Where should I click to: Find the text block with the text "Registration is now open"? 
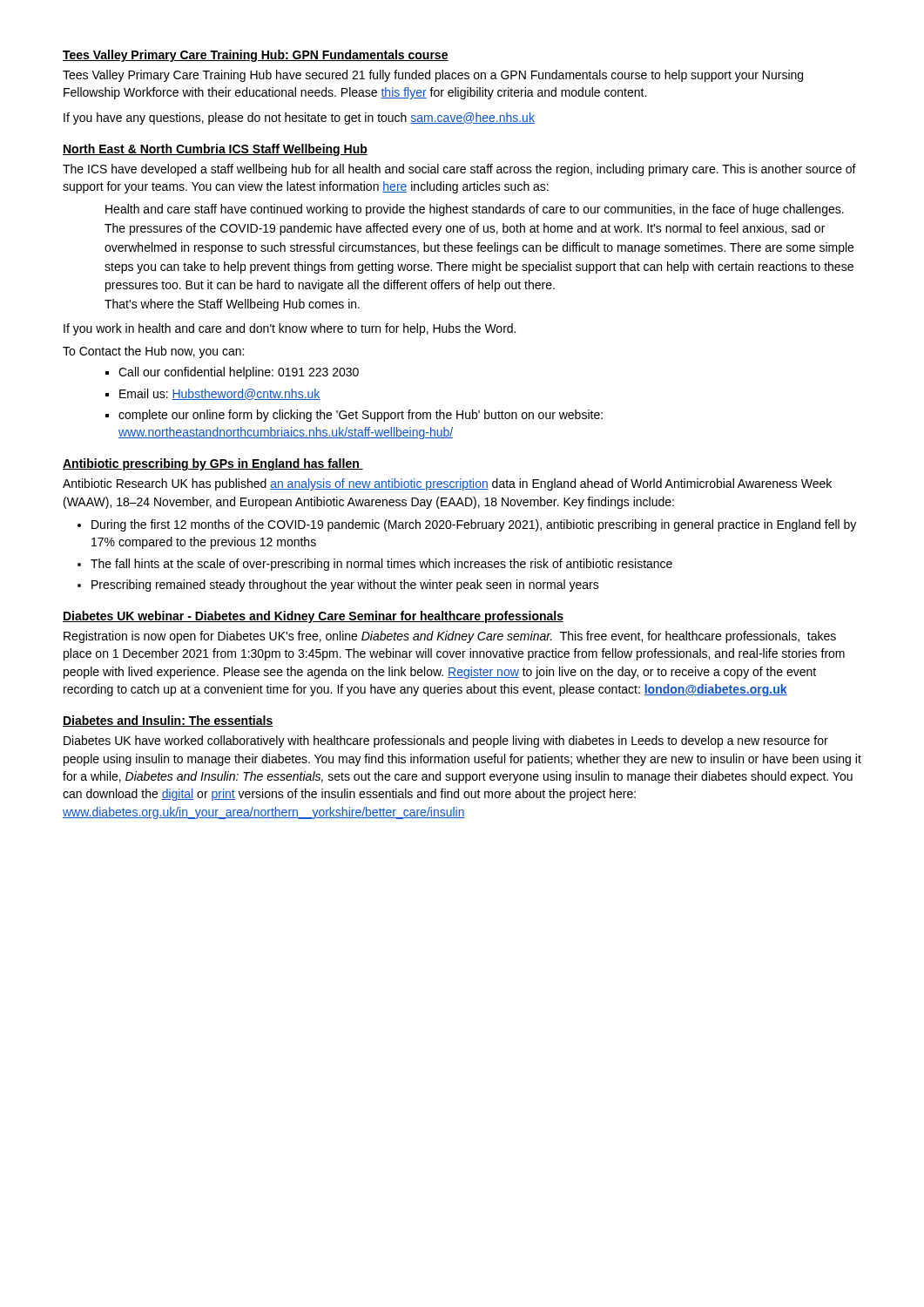pyautogui.click(x=454, y=663)
